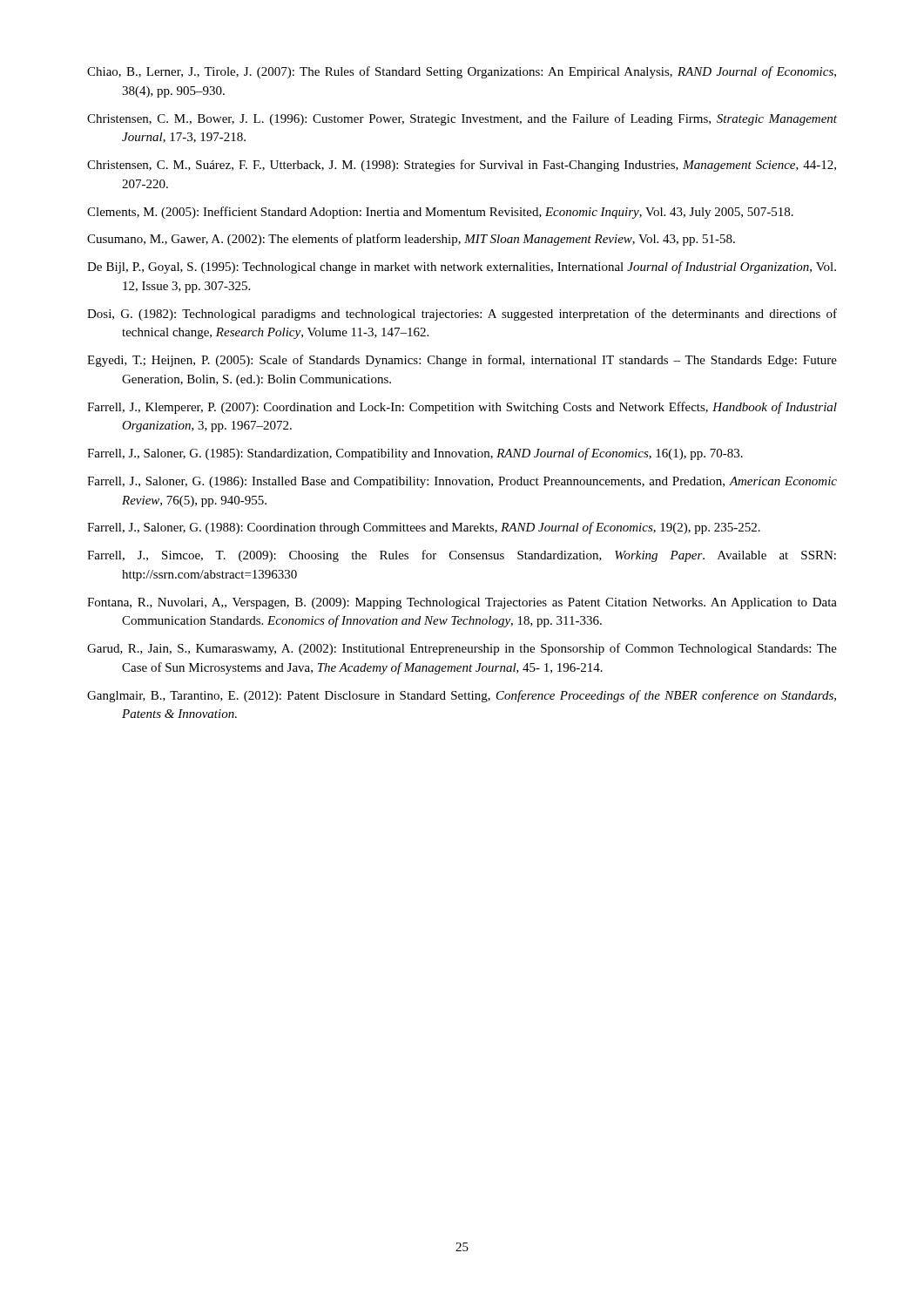The width and height of the screenshot is (924, 1307).
Task: Find the list item containing "Farrell, J., Saloner, G. (1988):"
Action: (x=424, y=527)
